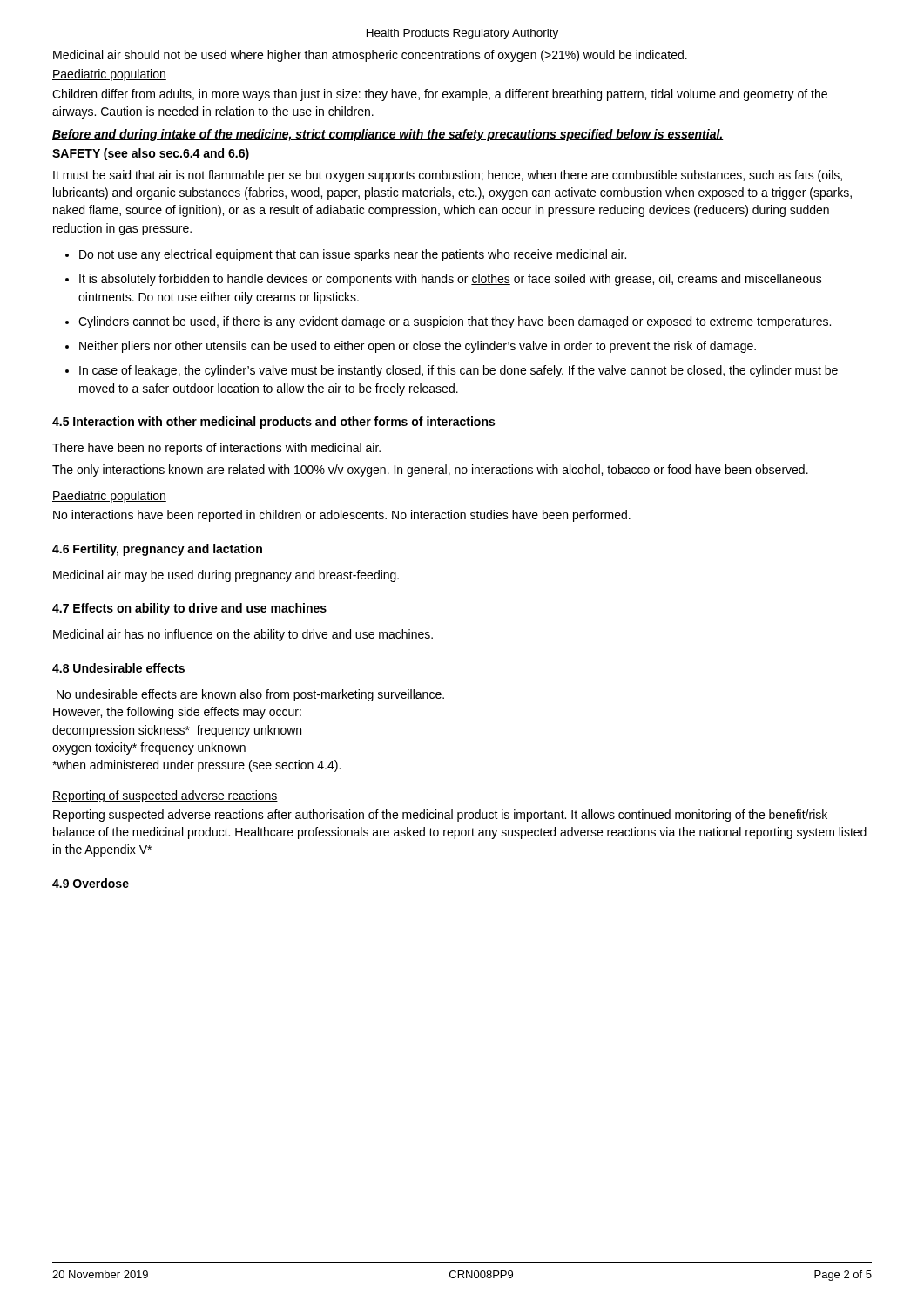Find the passage starting "There have been no"
The image size is (924, 1307).
click(217, 448)
